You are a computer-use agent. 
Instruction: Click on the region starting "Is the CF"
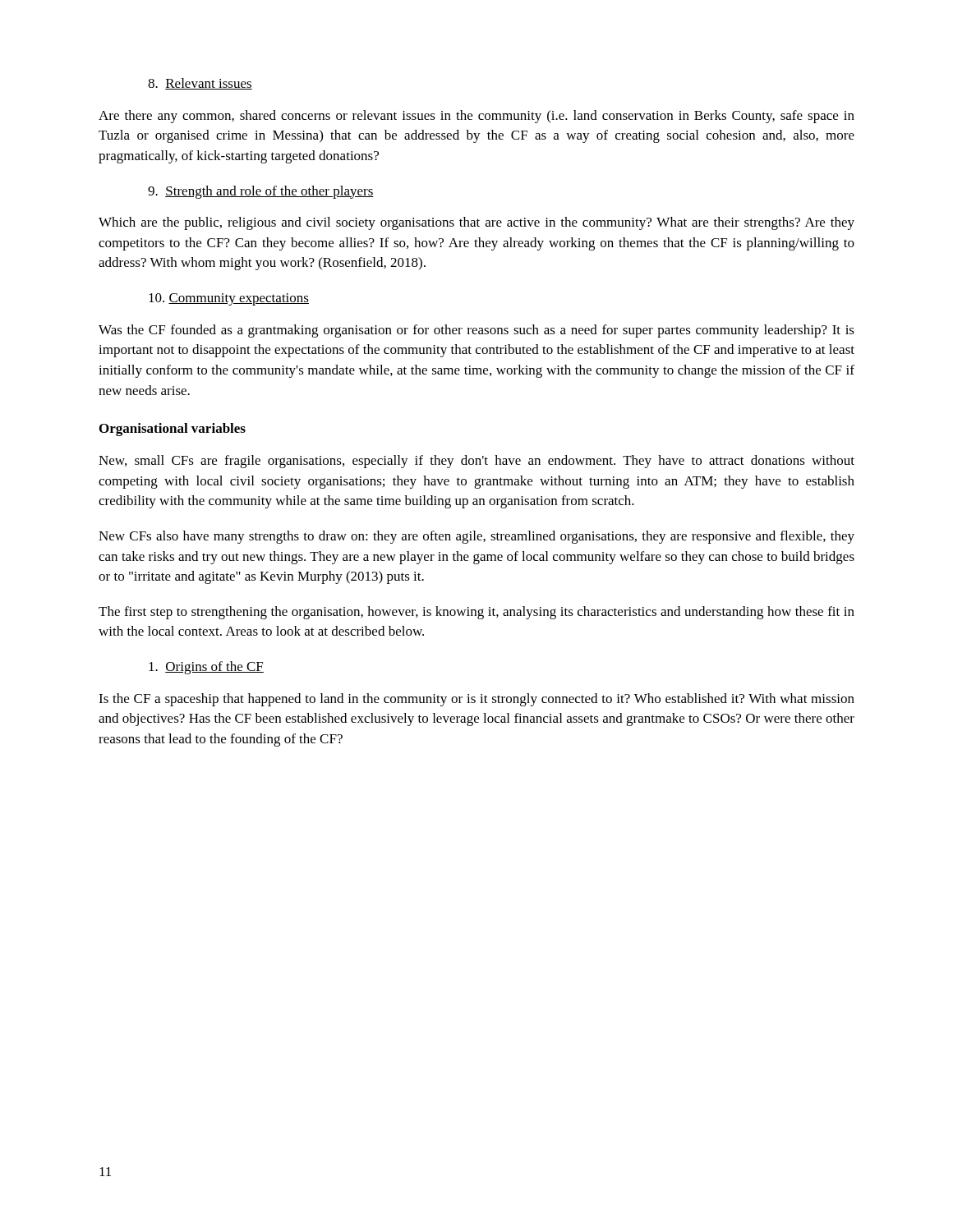coord(476,719)
